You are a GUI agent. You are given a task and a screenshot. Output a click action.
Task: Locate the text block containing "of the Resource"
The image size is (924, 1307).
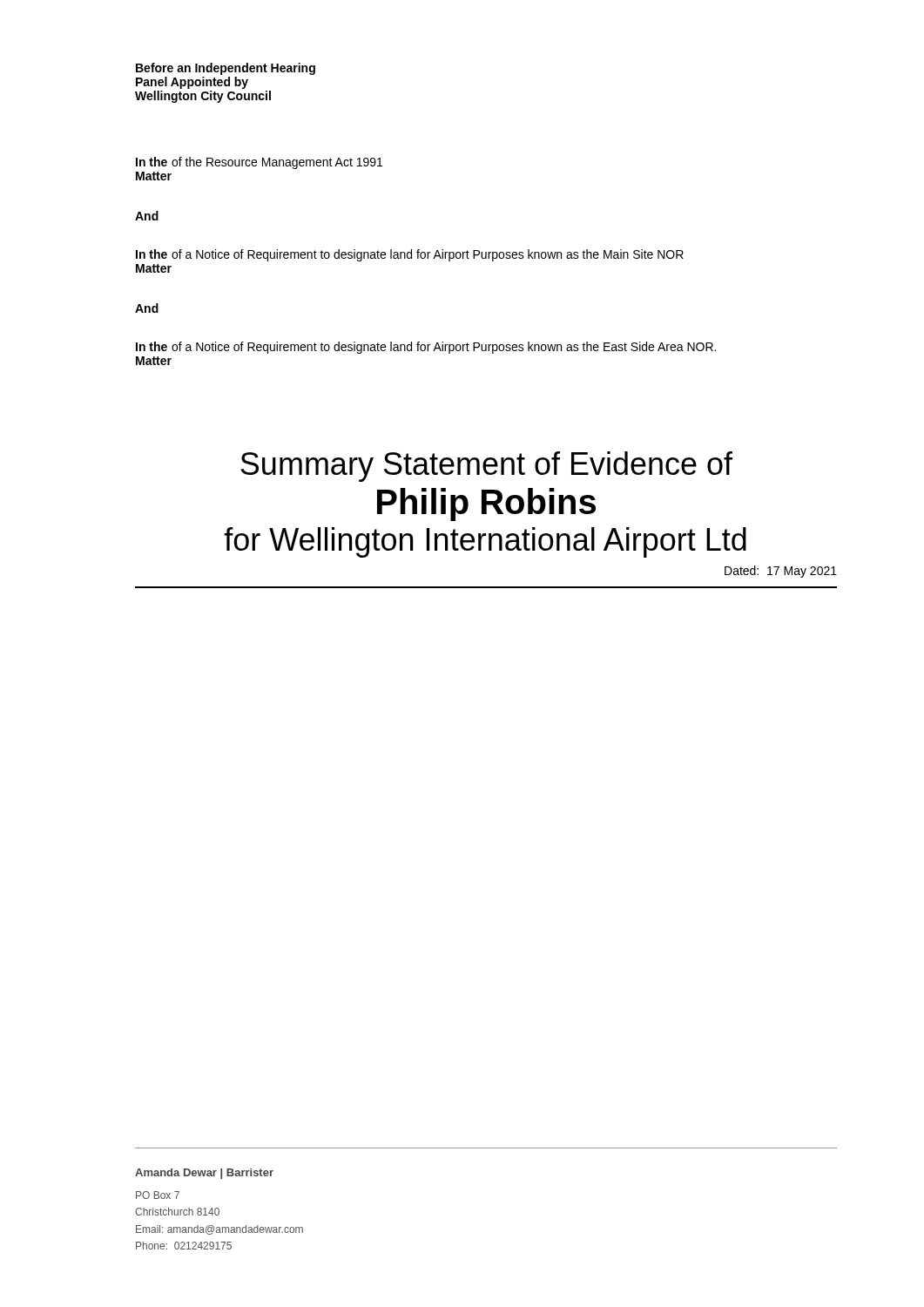[x=277, y=162]
